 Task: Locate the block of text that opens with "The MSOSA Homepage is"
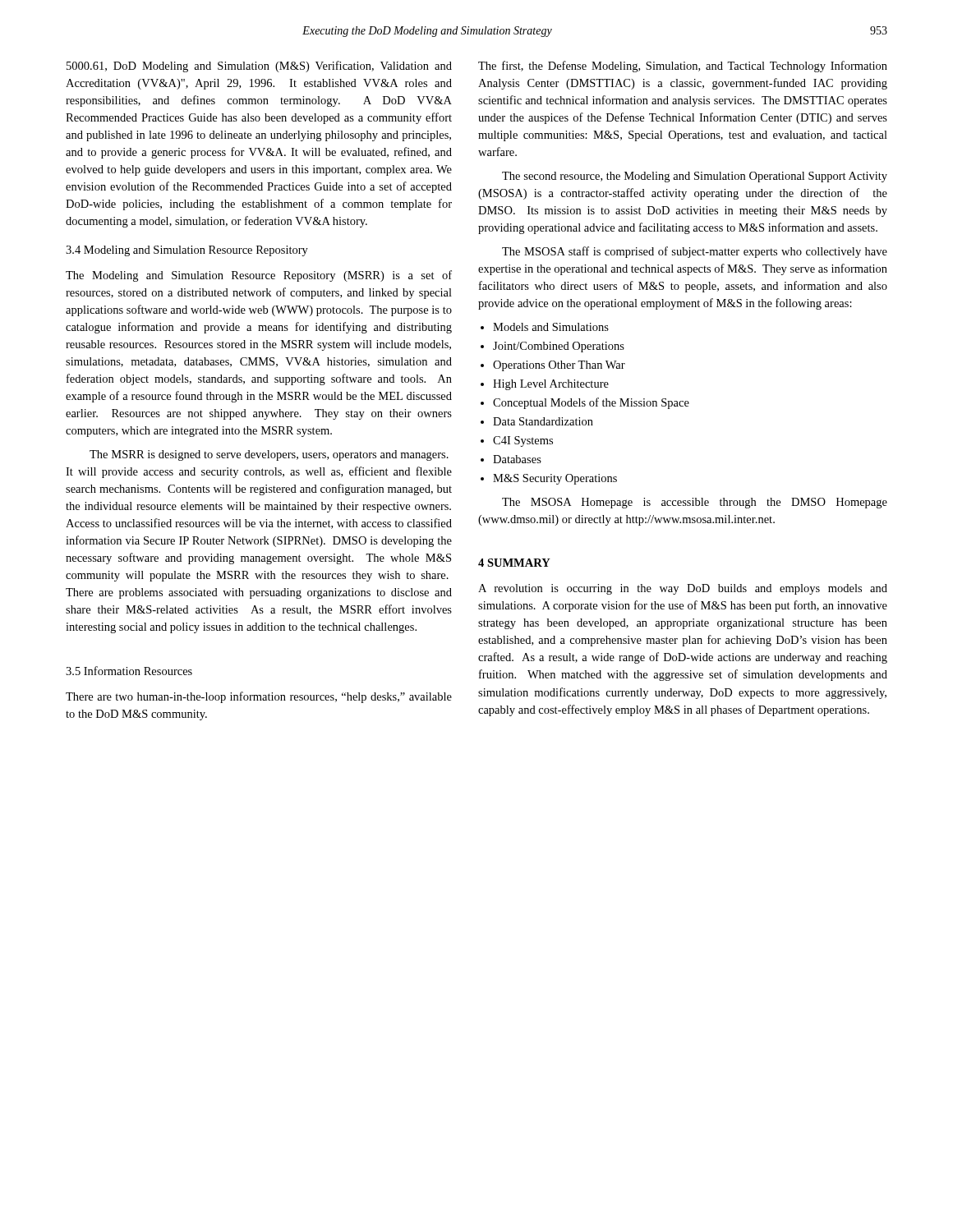(683, 511)
